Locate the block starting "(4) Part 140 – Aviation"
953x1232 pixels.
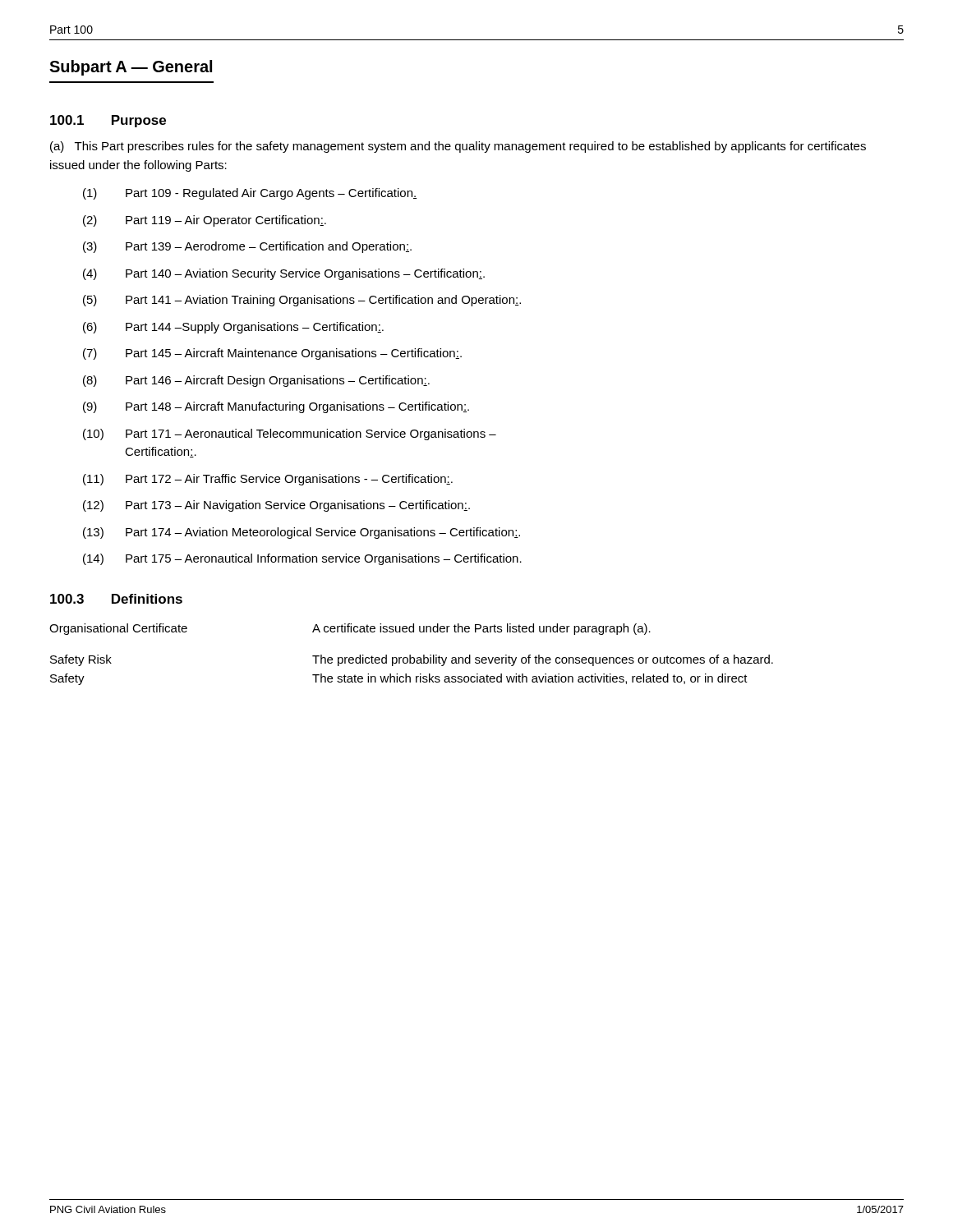tap(493, 273)
